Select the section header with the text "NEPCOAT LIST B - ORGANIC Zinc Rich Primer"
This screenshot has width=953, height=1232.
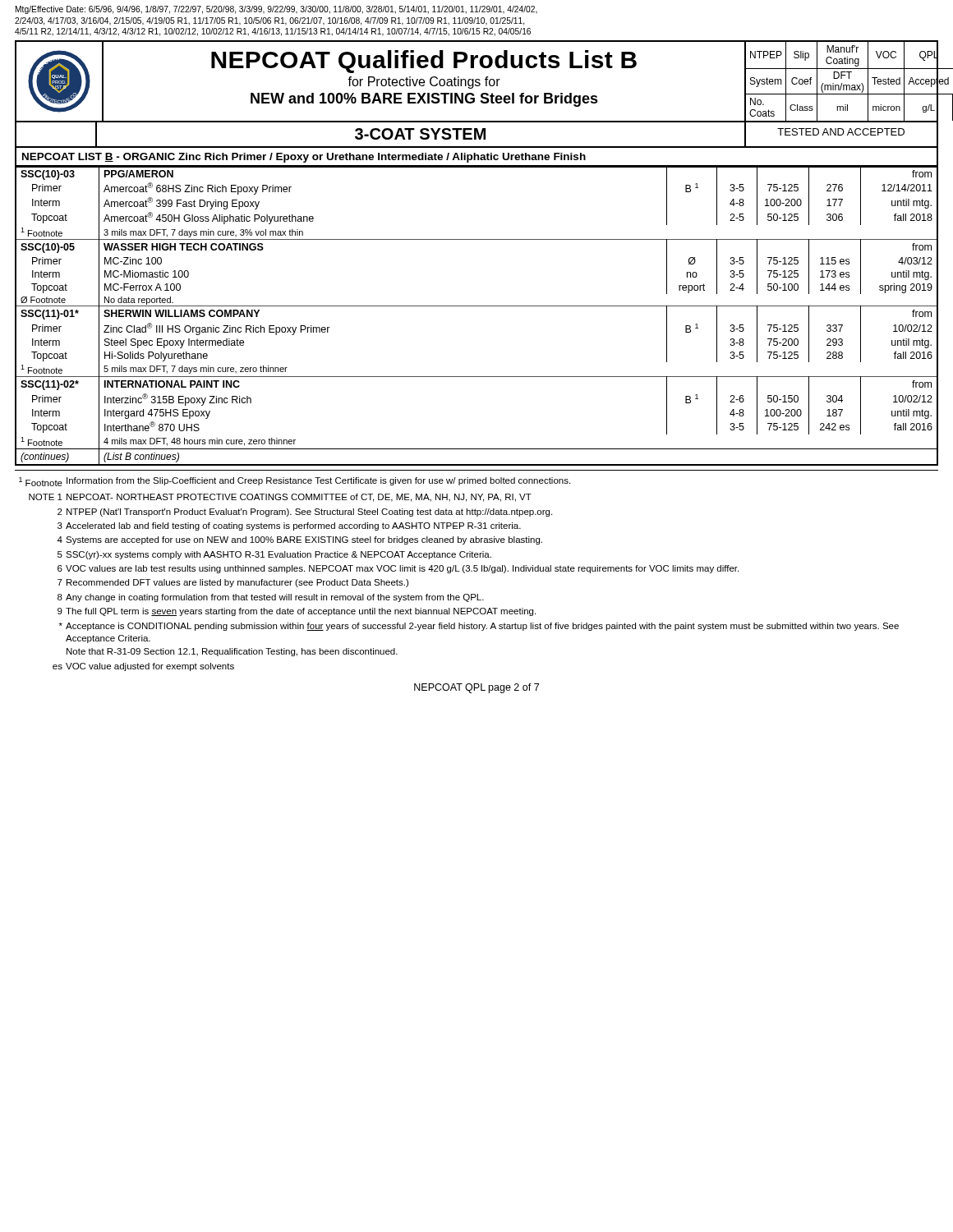click(x=304, y=156)
